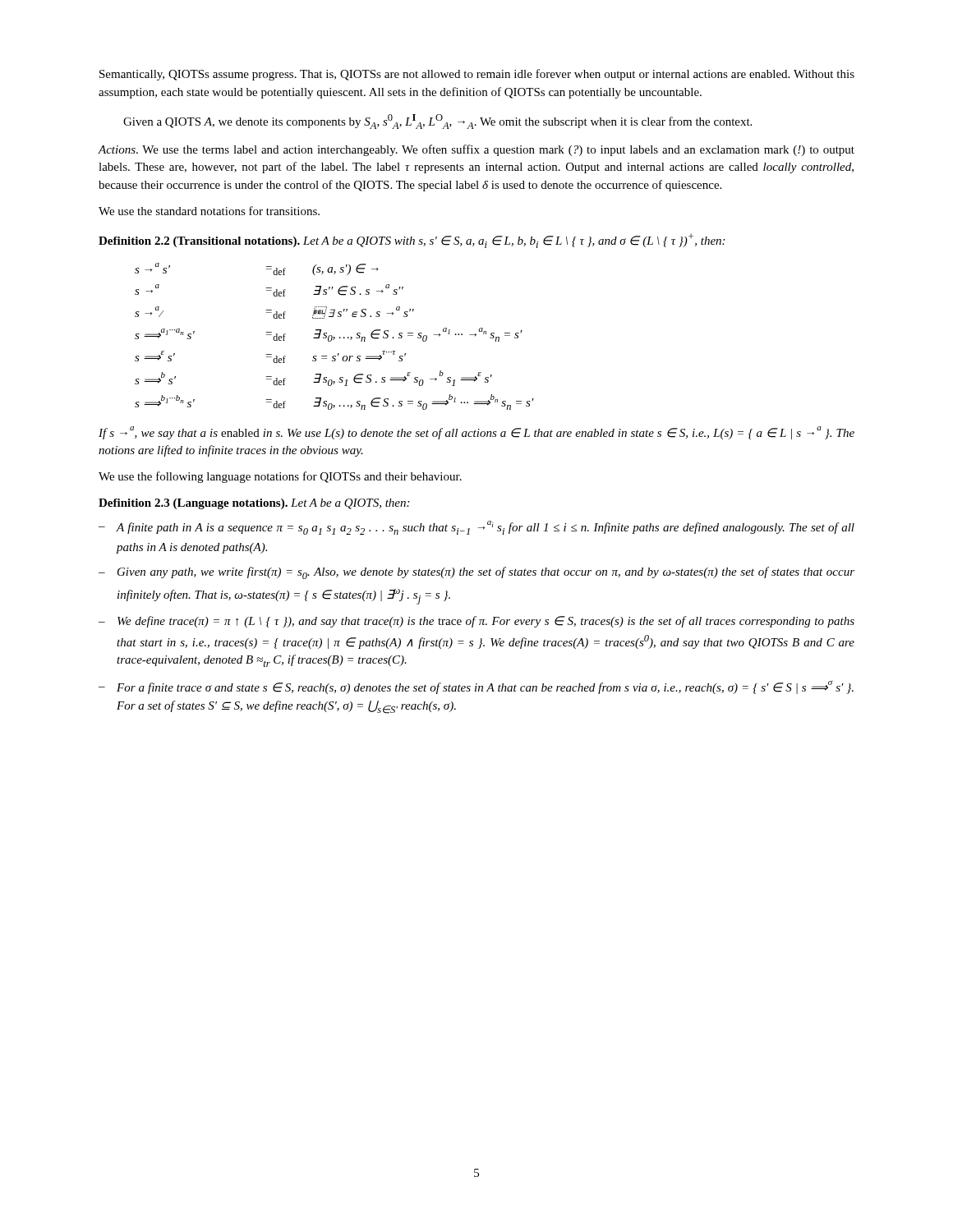Locate the formula
This screenshot has width=953, height=1232.
[x=334, y=337]
